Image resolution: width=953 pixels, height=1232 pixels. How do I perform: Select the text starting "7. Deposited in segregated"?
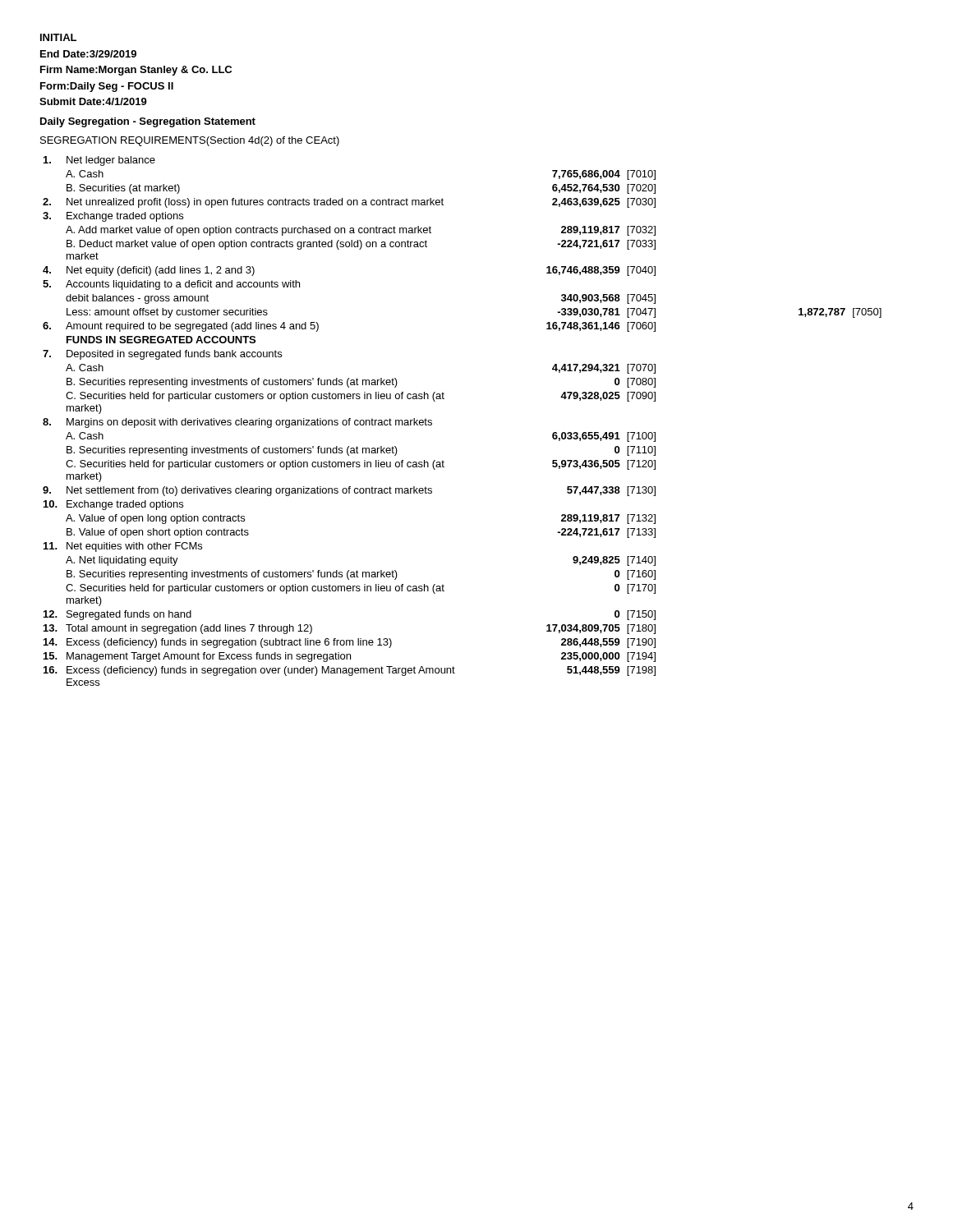tap(162, 355)
